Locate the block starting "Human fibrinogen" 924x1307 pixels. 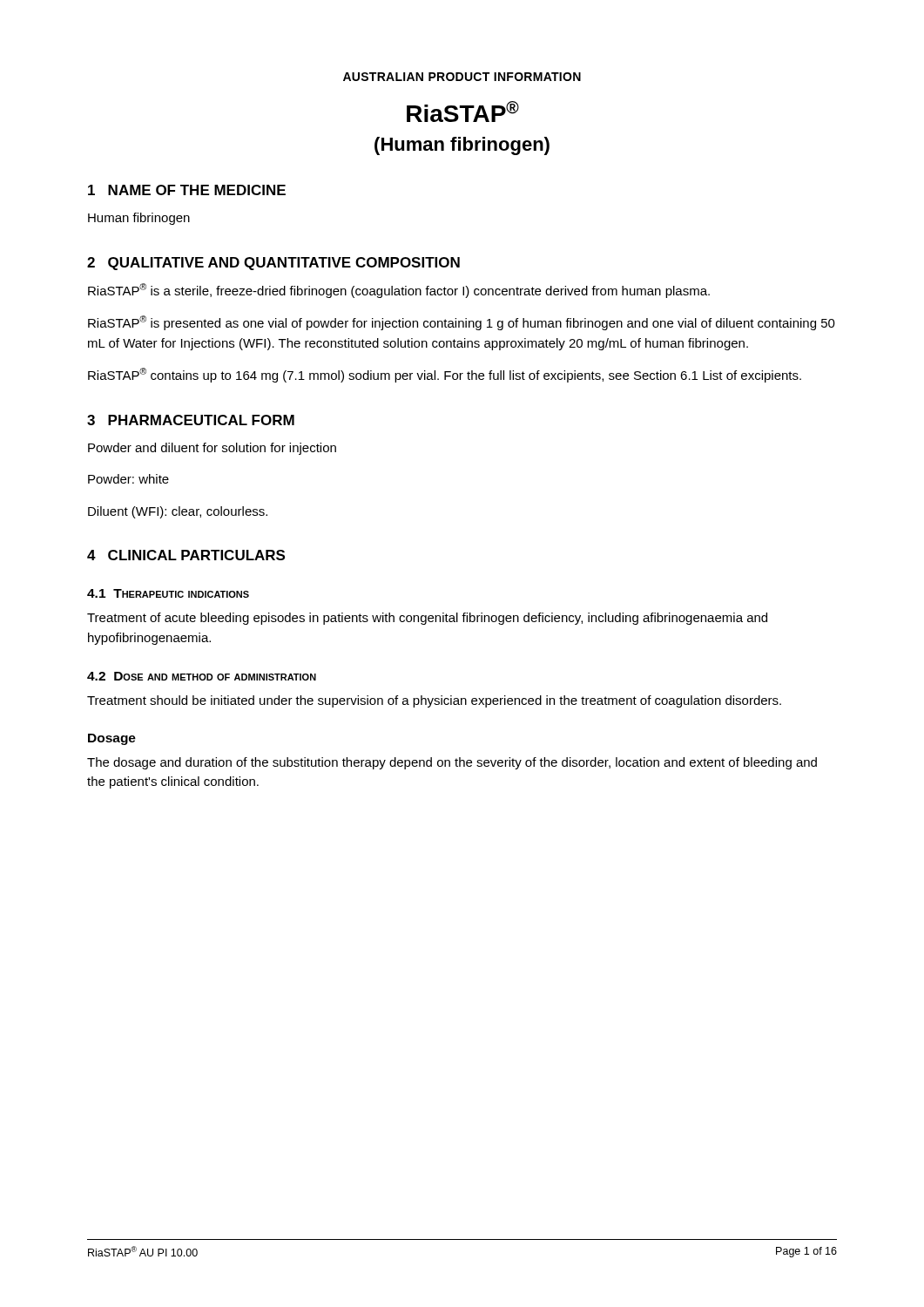click(x=139, y=218)
